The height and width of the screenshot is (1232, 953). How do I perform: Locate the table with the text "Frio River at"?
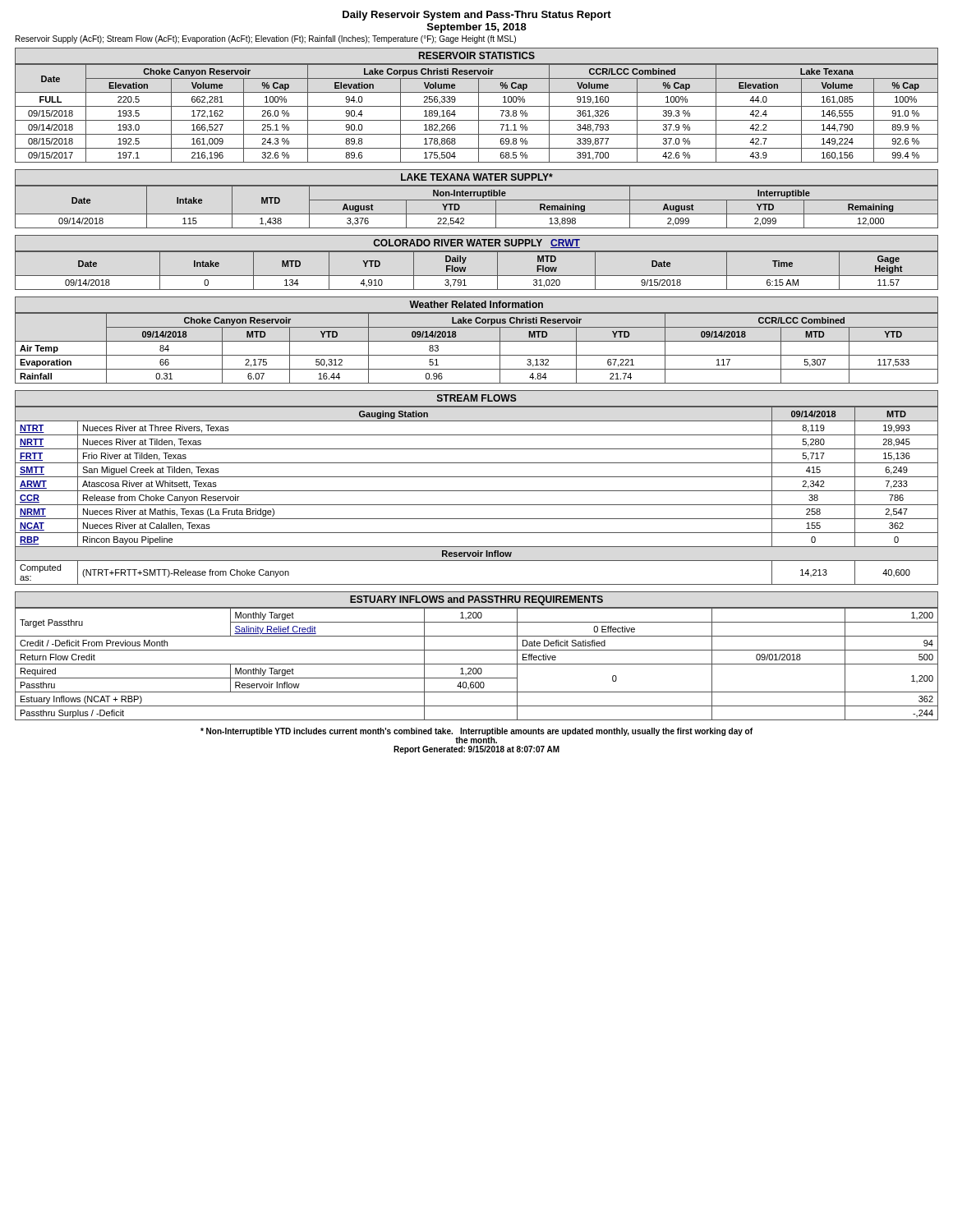[x=476, y=496]
